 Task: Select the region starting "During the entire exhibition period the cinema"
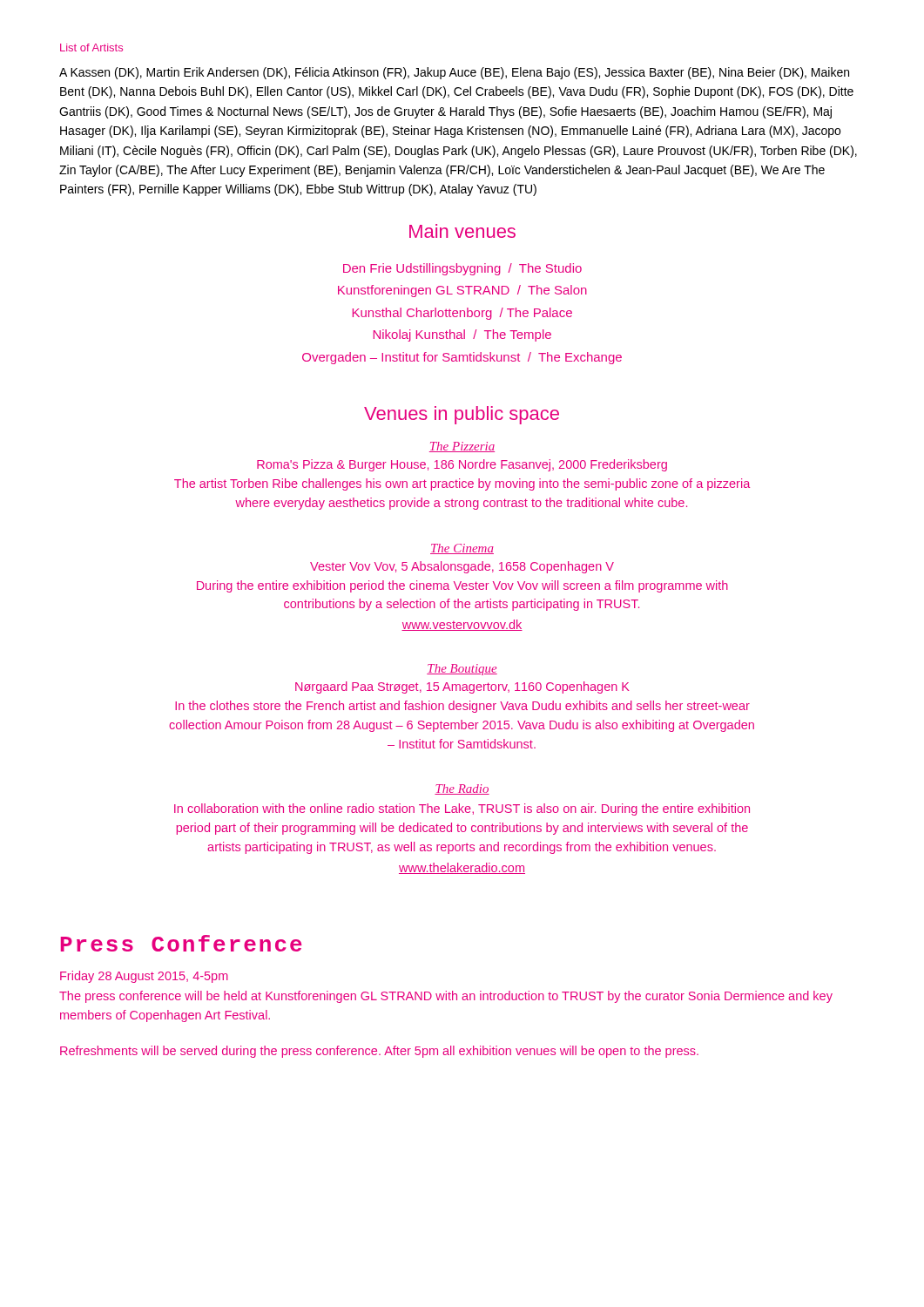pyautogui.click(x=462, y=595)
